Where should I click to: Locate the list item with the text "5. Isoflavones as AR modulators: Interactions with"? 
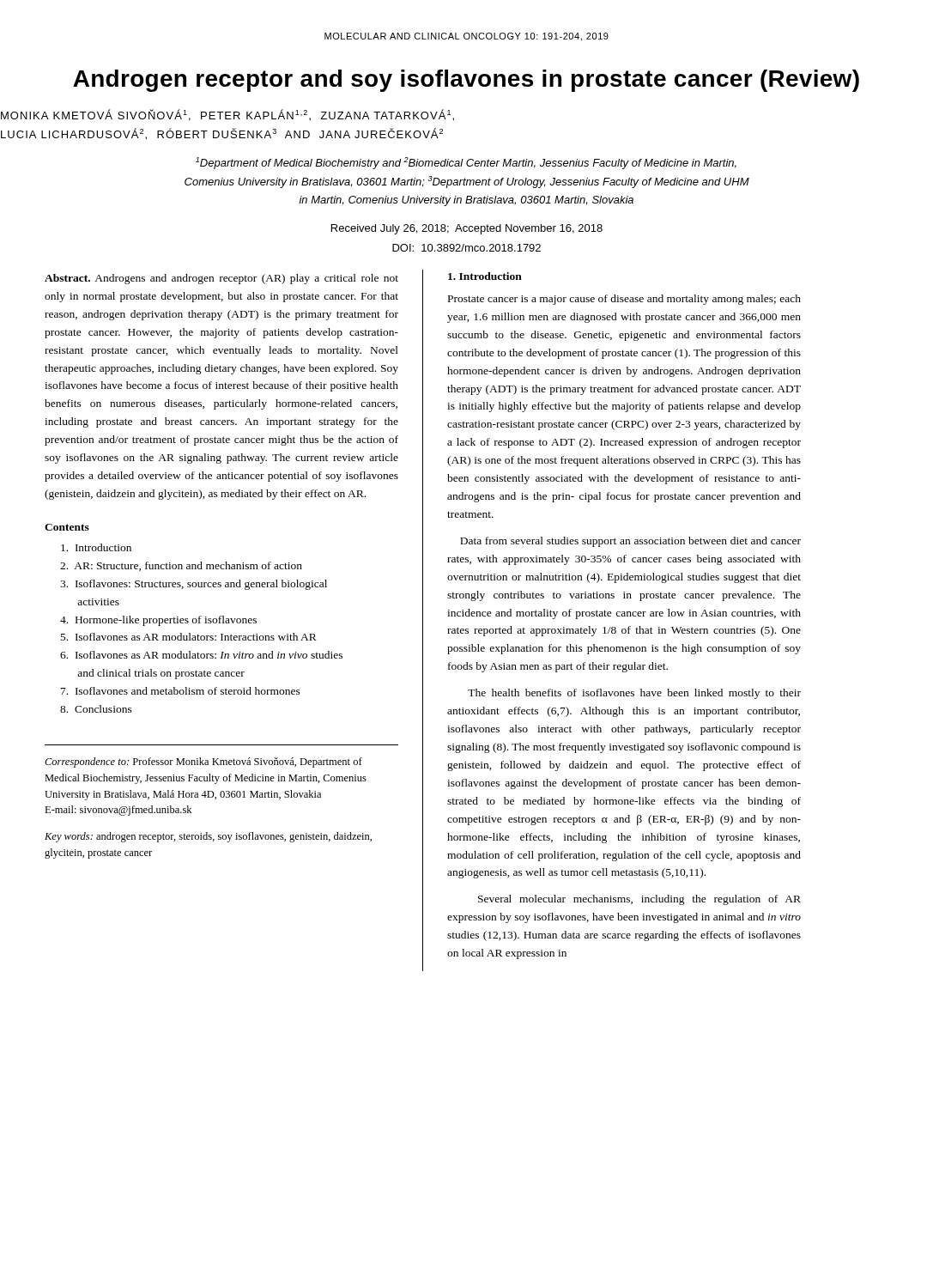tap(188, 637)
